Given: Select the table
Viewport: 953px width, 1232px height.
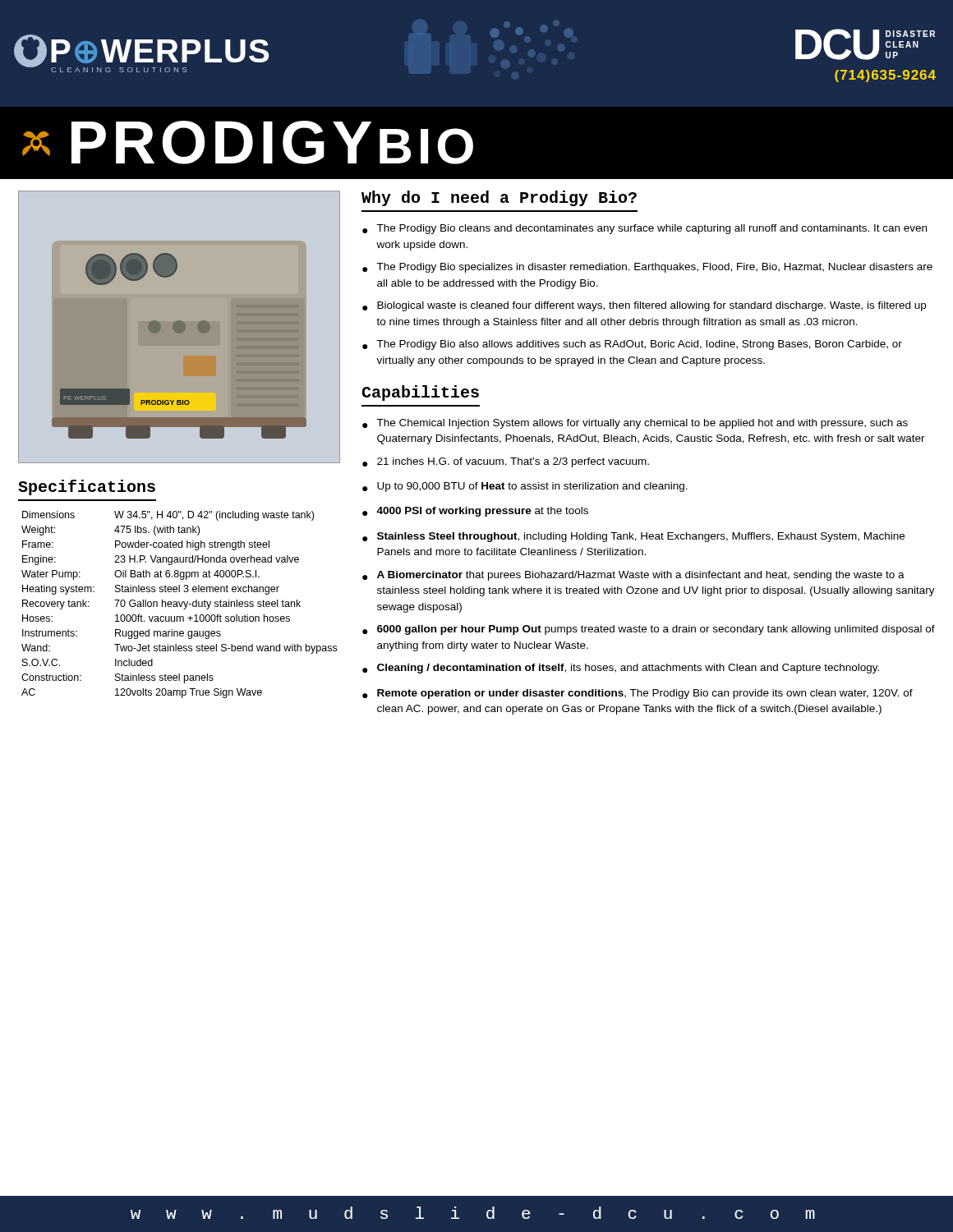Looking at the screenshot, I should [180, 604].
